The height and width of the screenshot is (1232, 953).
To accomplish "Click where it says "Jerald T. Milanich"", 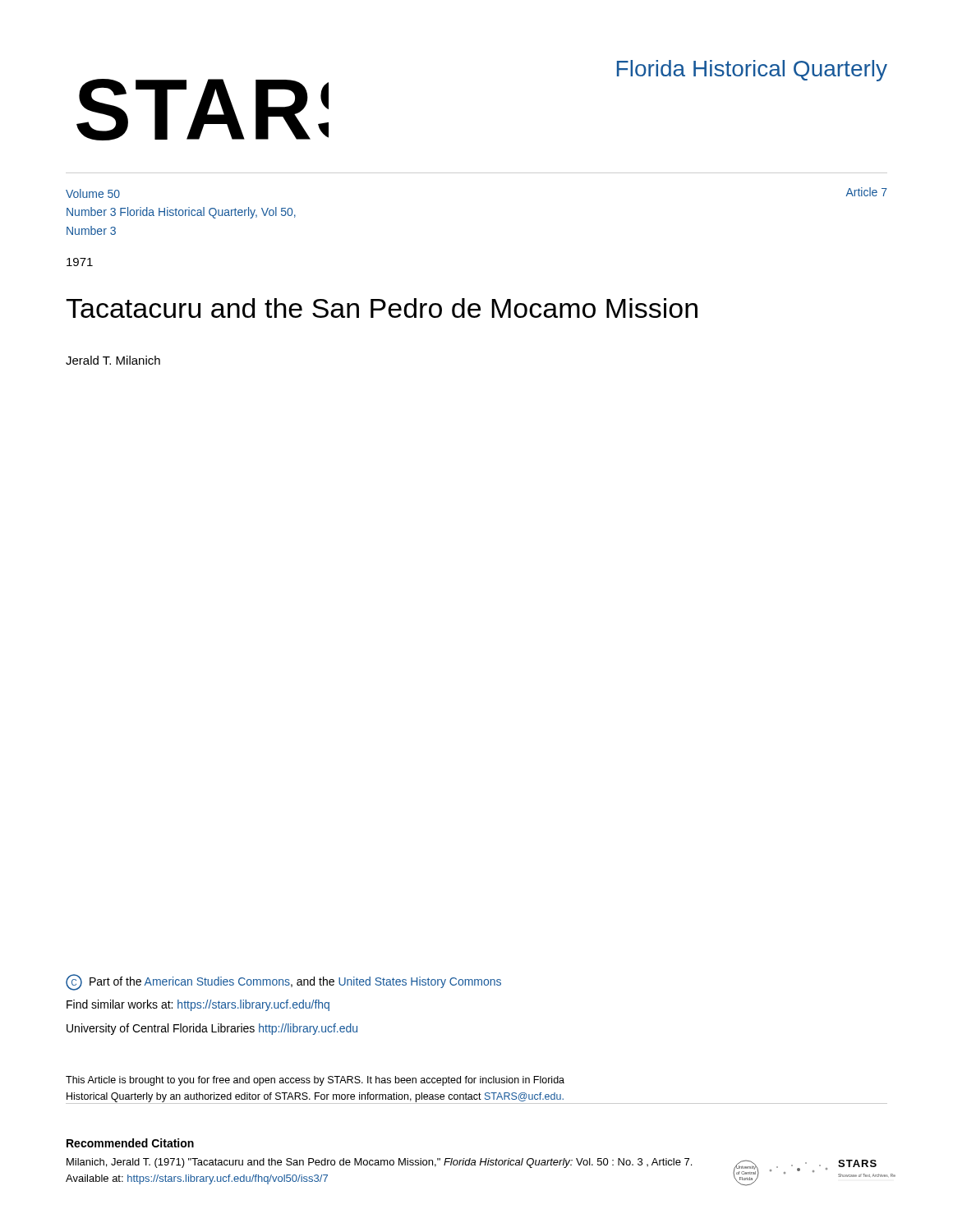I will click(113, 360).
